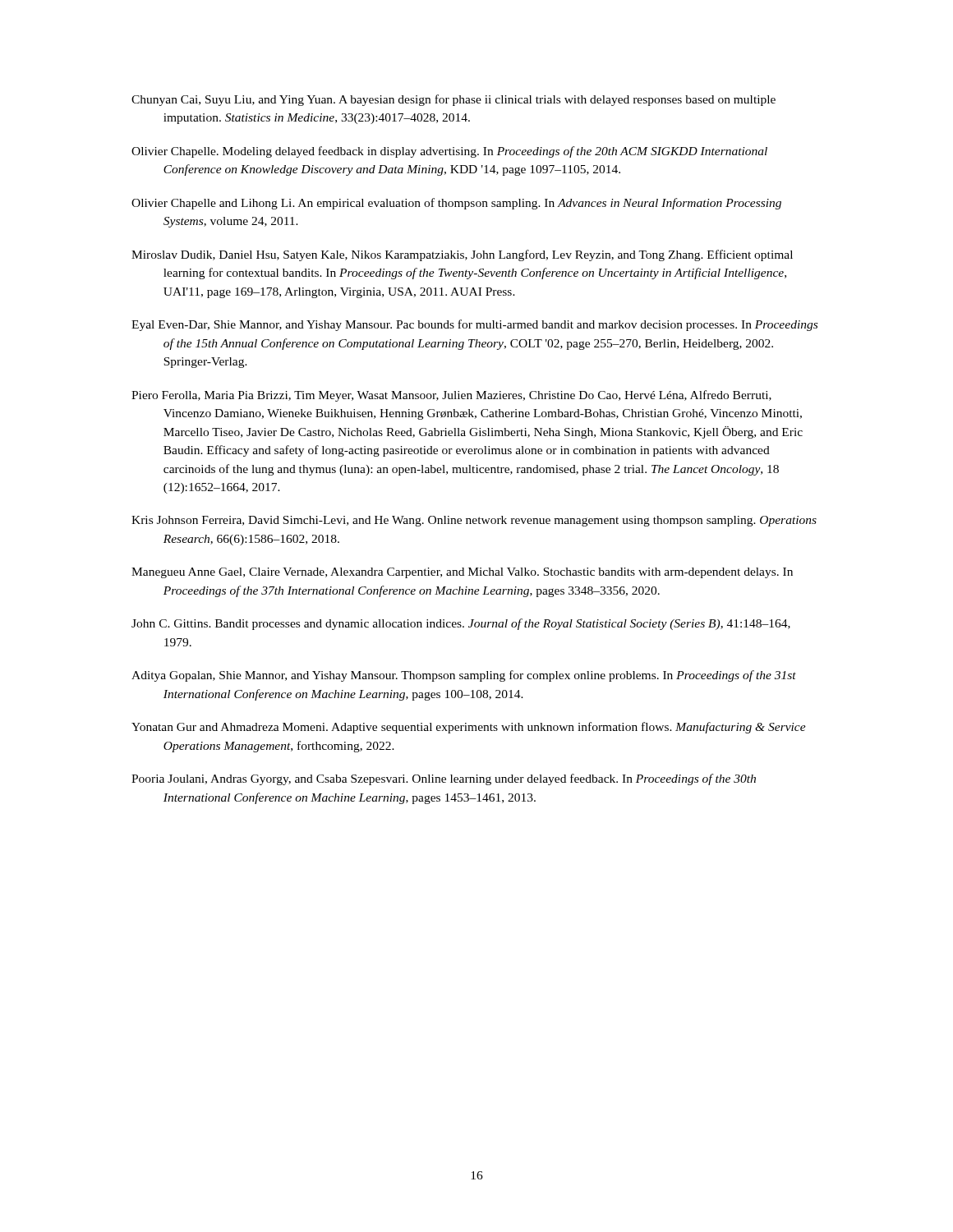Point to the block beginning "Kris Johnson Ferreira, David Simchi-Levi, and He Wang."
Screen dimensions: 1232x953
point(474,529)
